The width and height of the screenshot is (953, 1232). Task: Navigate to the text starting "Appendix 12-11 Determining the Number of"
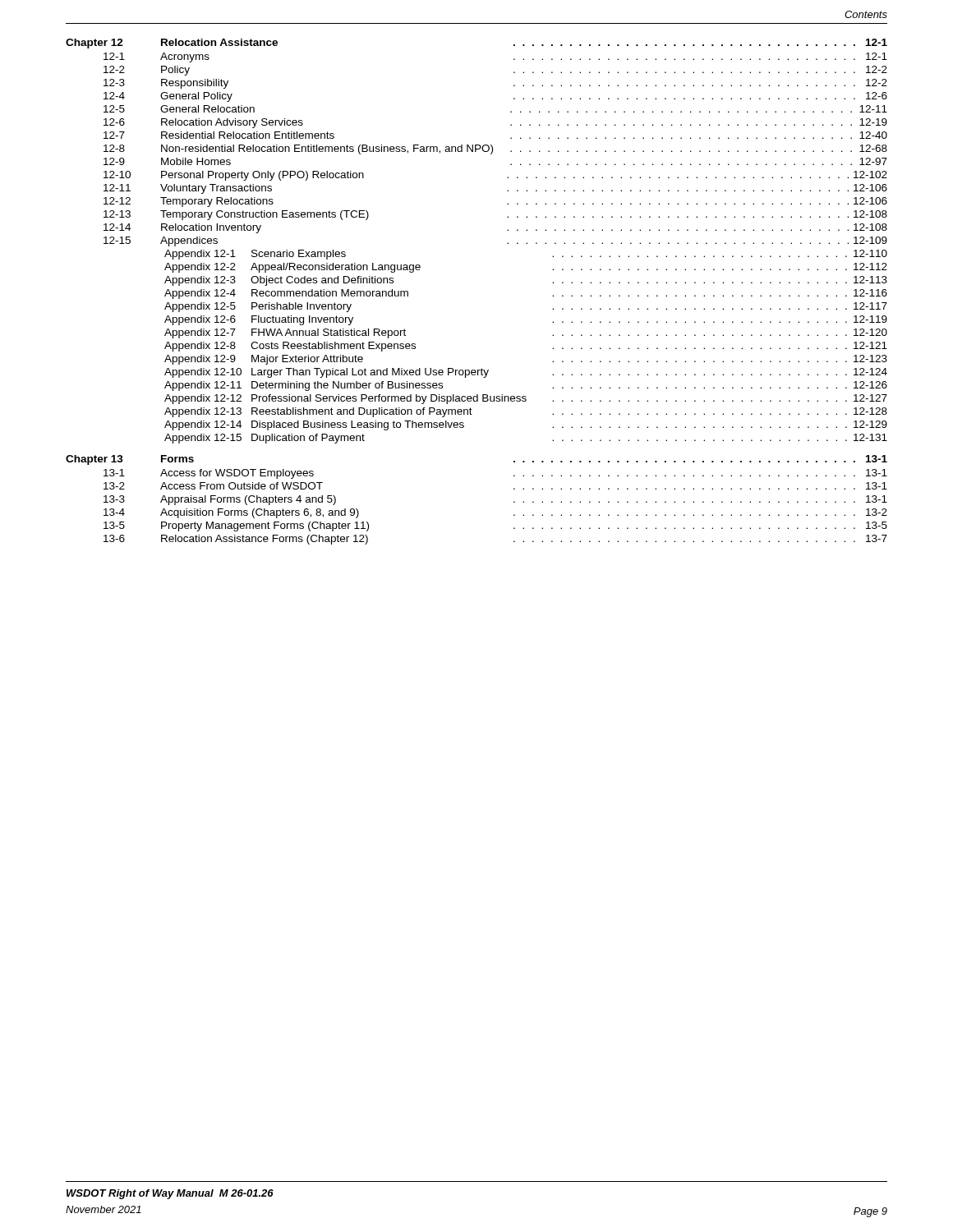tap(526, 385)
